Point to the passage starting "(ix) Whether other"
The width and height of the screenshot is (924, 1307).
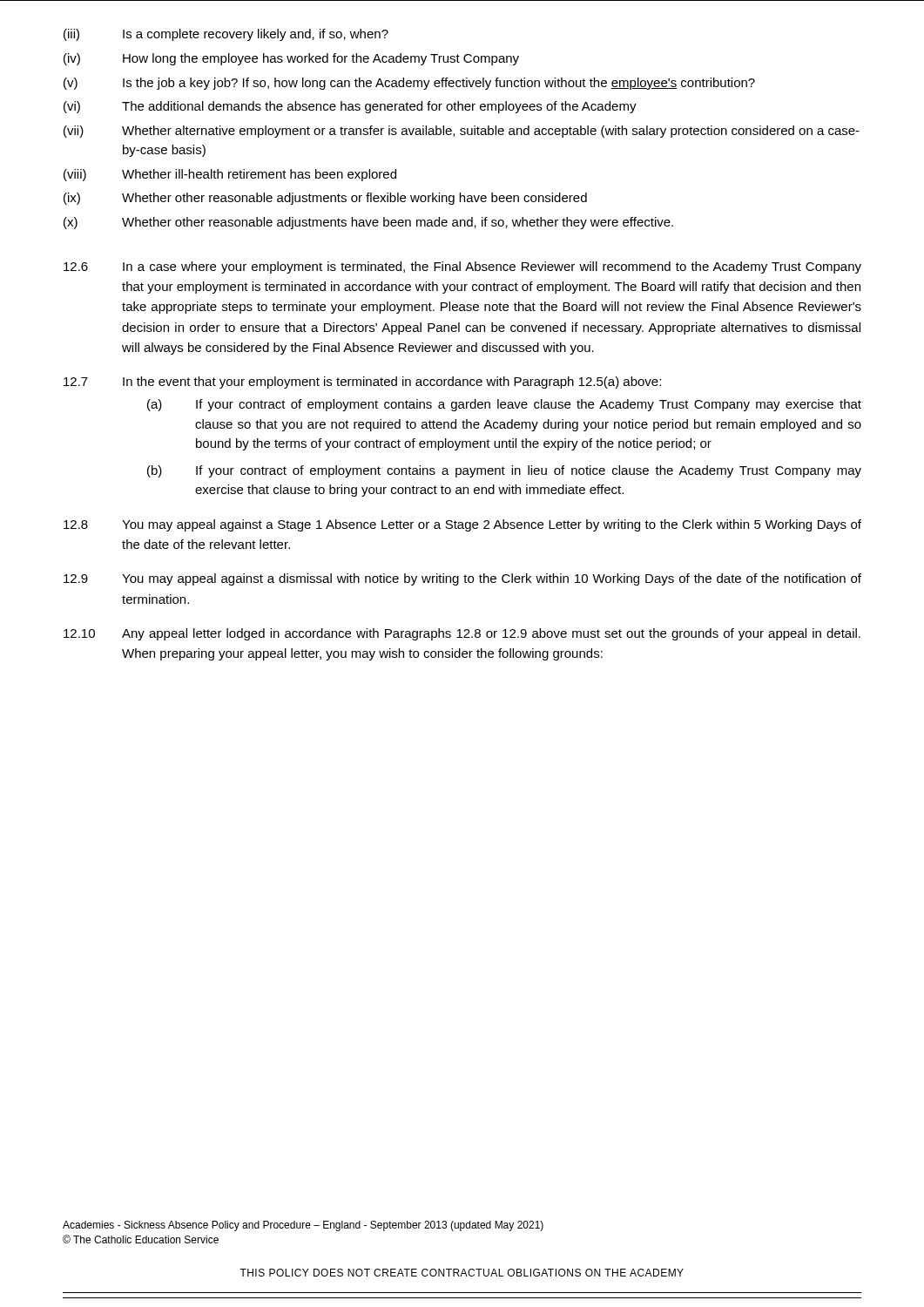pos(462,198)
